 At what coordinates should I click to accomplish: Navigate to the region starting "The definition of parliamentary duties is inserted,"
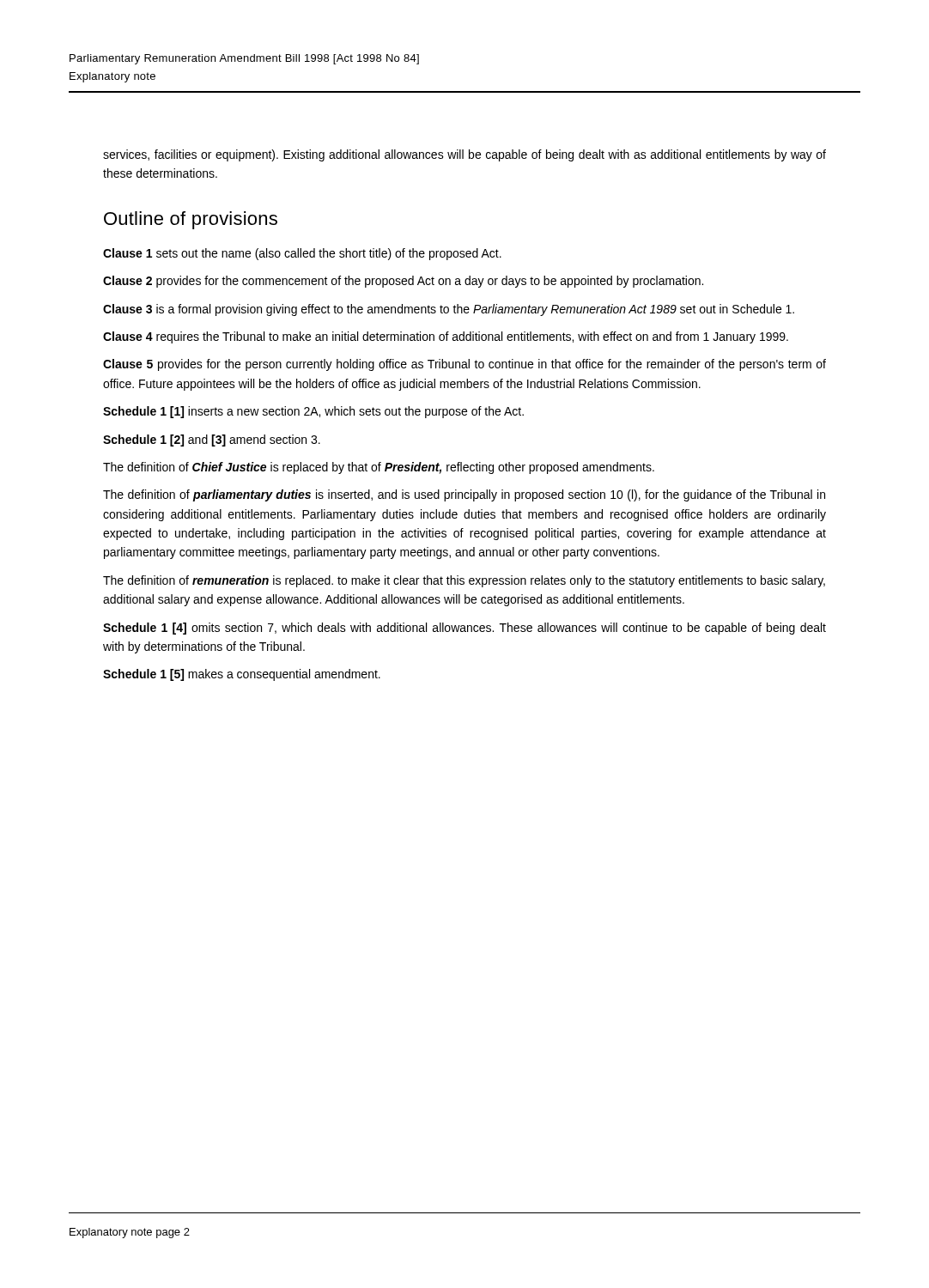(x=464, y=524)
